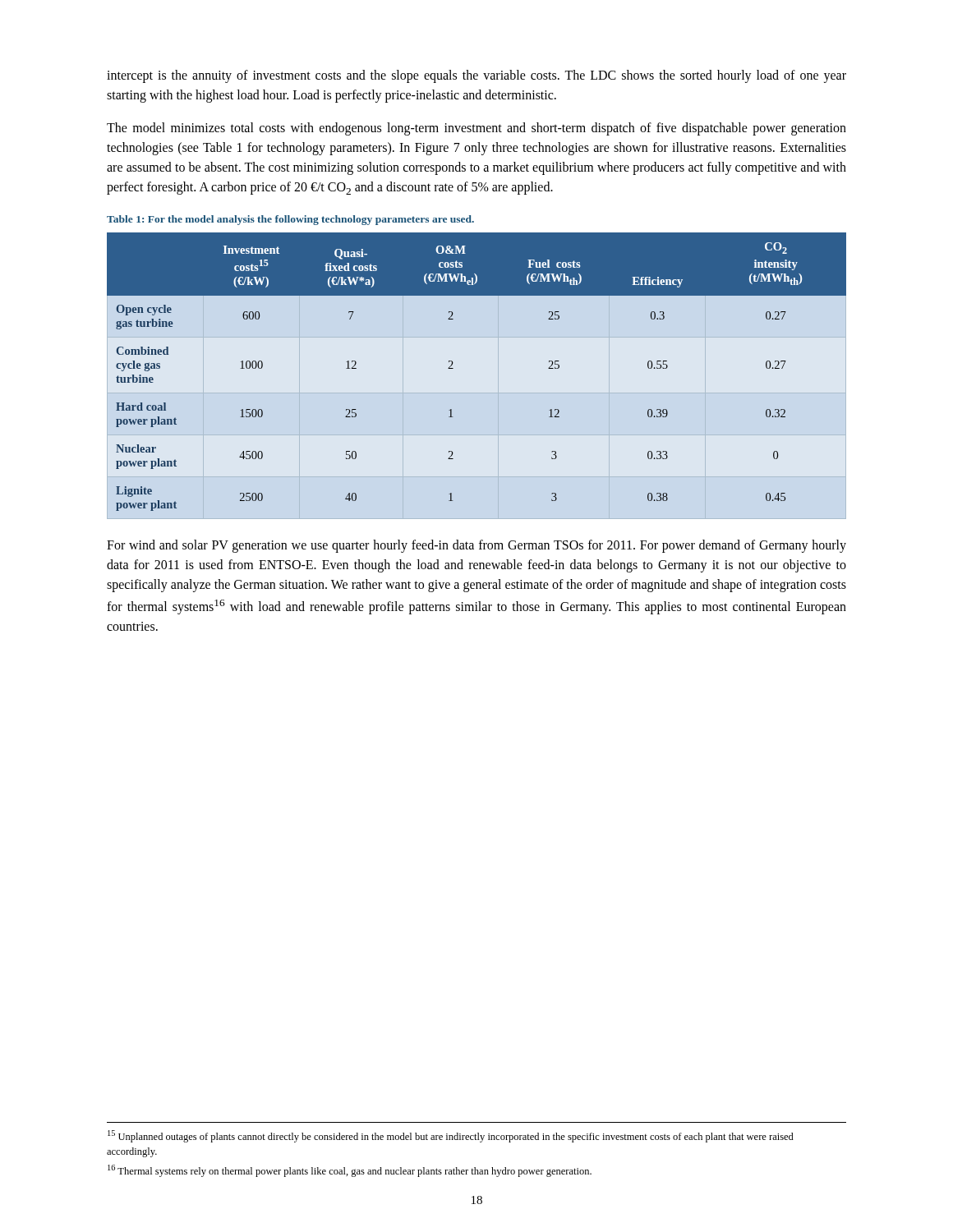Image resolution: width=953 pixels, height=1232 pixels.
Task: Select the footnote that reads "15 Unplanned outages of plants cannot directly"
Action: (450, 1143)
